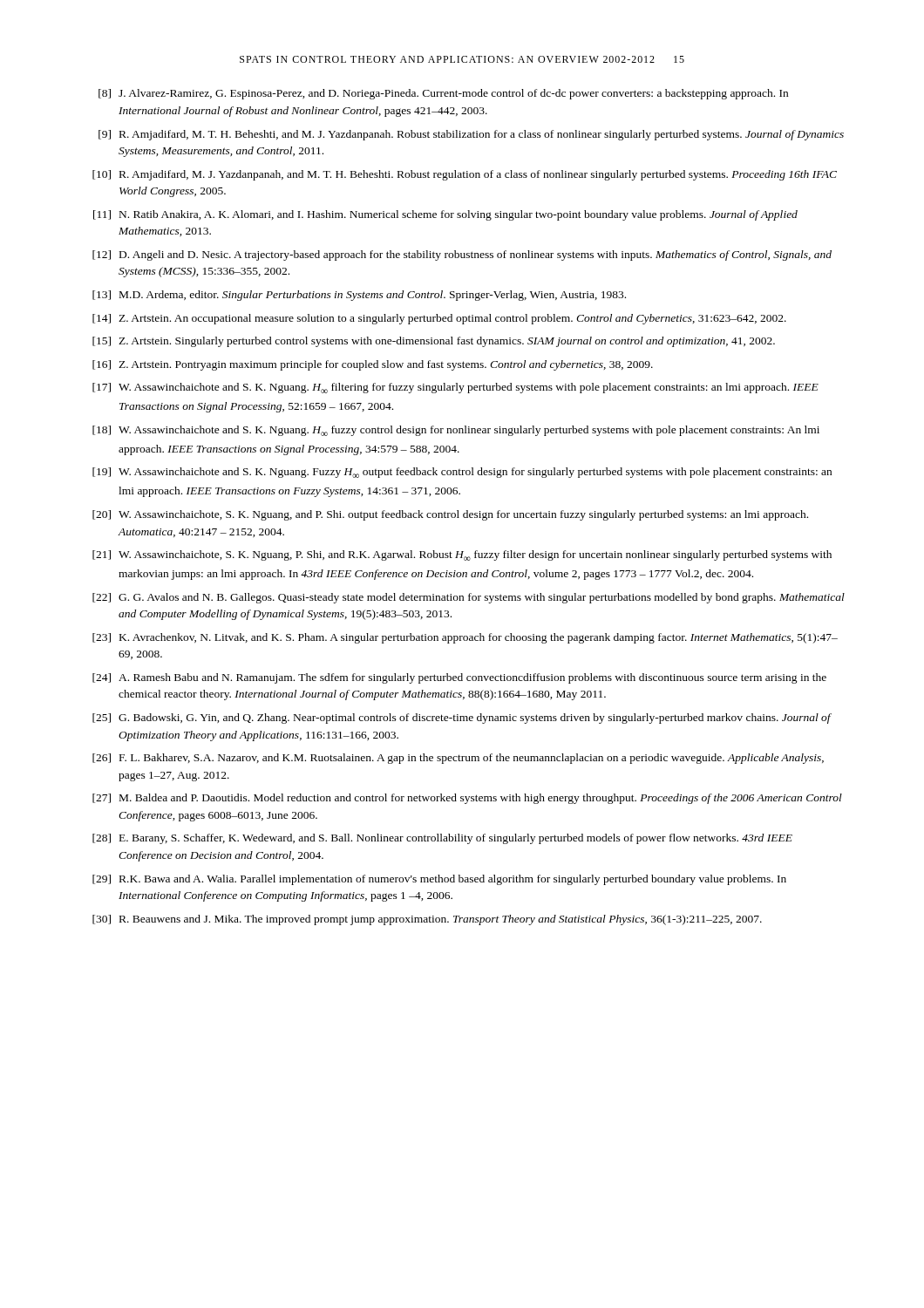
Task: Find the block on this page that starts "[23] K. Avrachenkov, N. Litvak, and K."
Action: tap(462, 646)
